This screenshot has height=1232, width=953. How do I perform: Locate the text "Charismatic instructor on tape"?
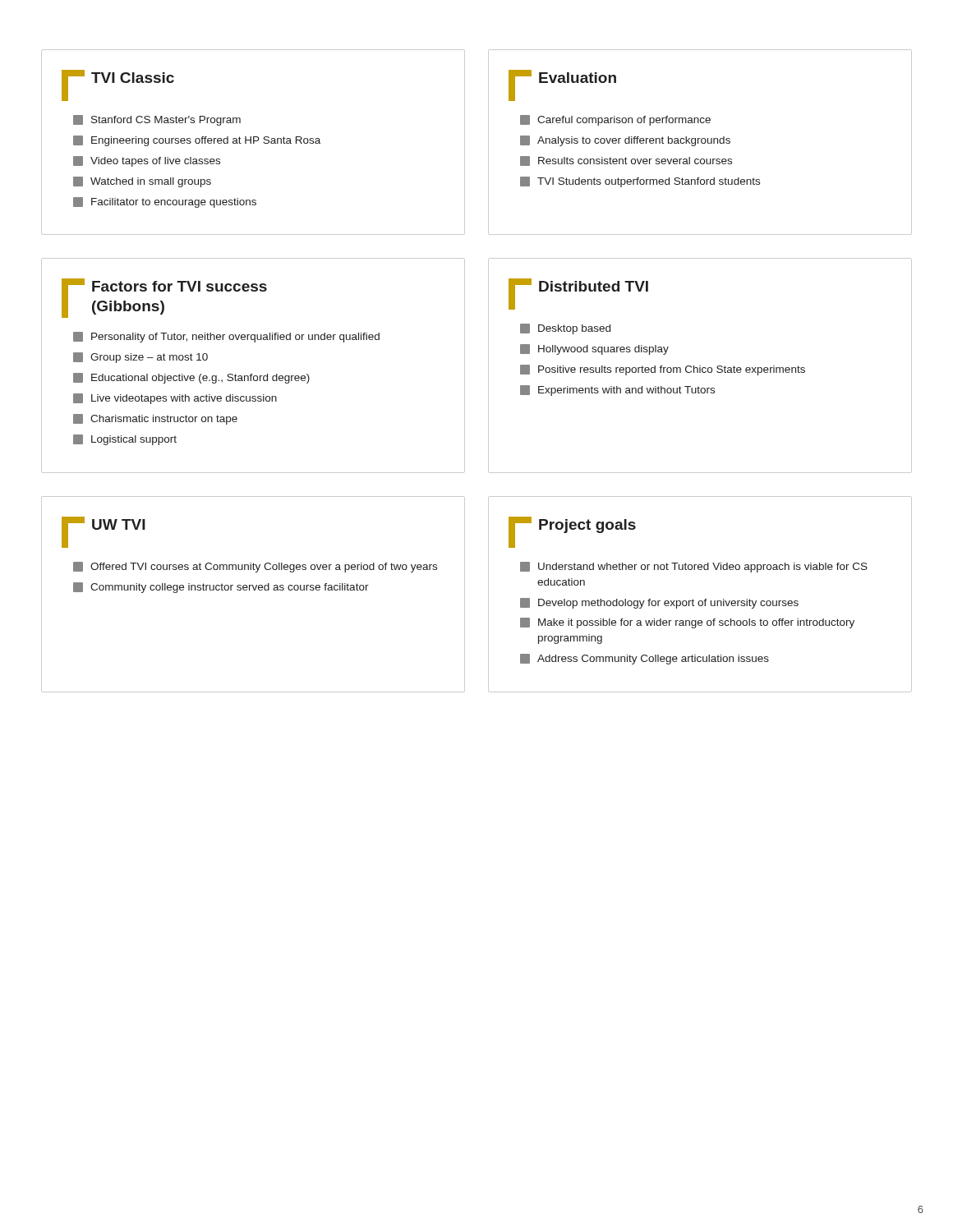point(154,419)
